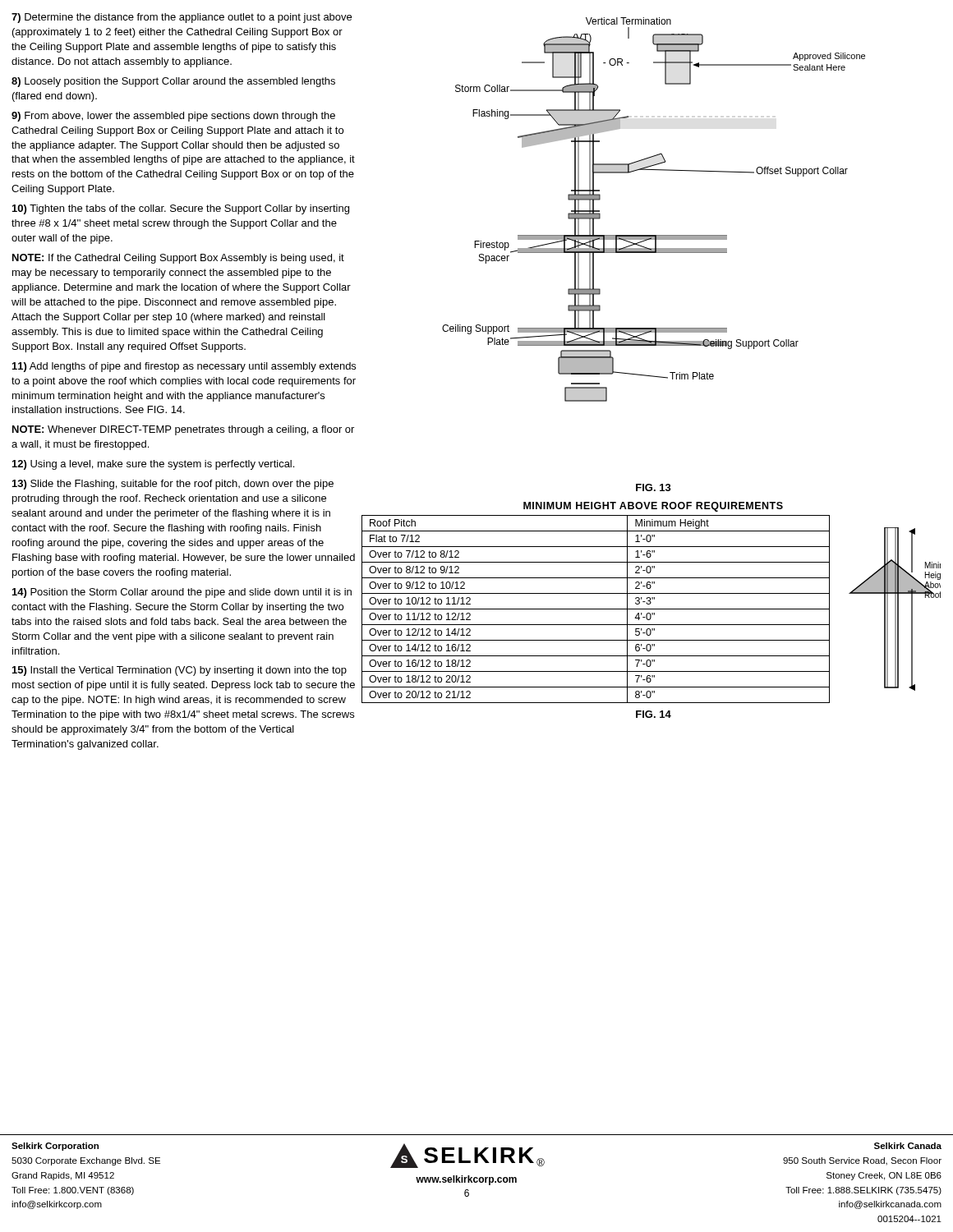
Task: Point to the region starting "FIG. 14"
Action: [x=653, y=714]
